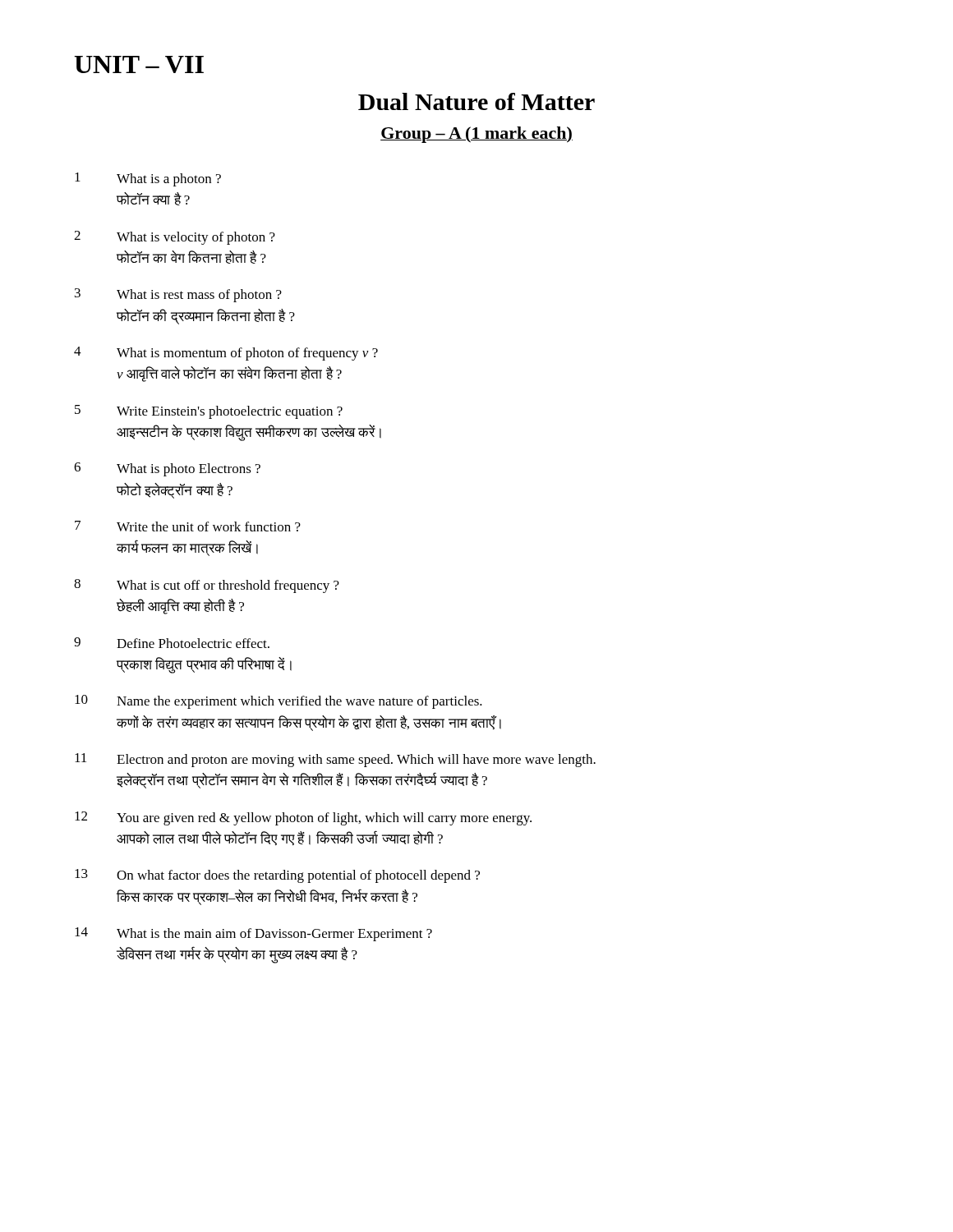Point to the text block starting "13 On what"

[x=277, y=887]
